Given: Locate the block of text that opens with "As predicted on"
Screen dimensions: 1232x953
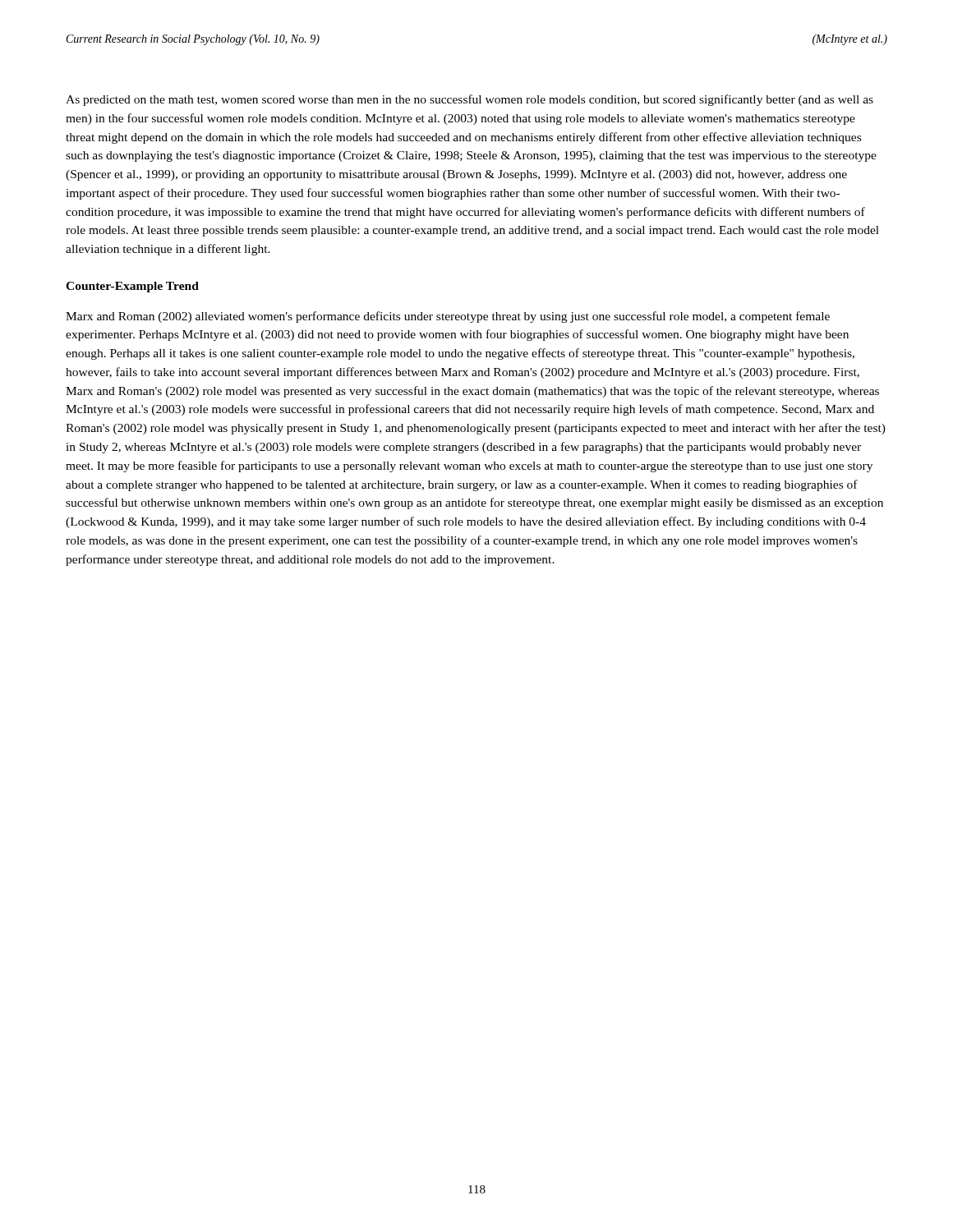Looking at the screenshot, I should [x=472, y=174].
